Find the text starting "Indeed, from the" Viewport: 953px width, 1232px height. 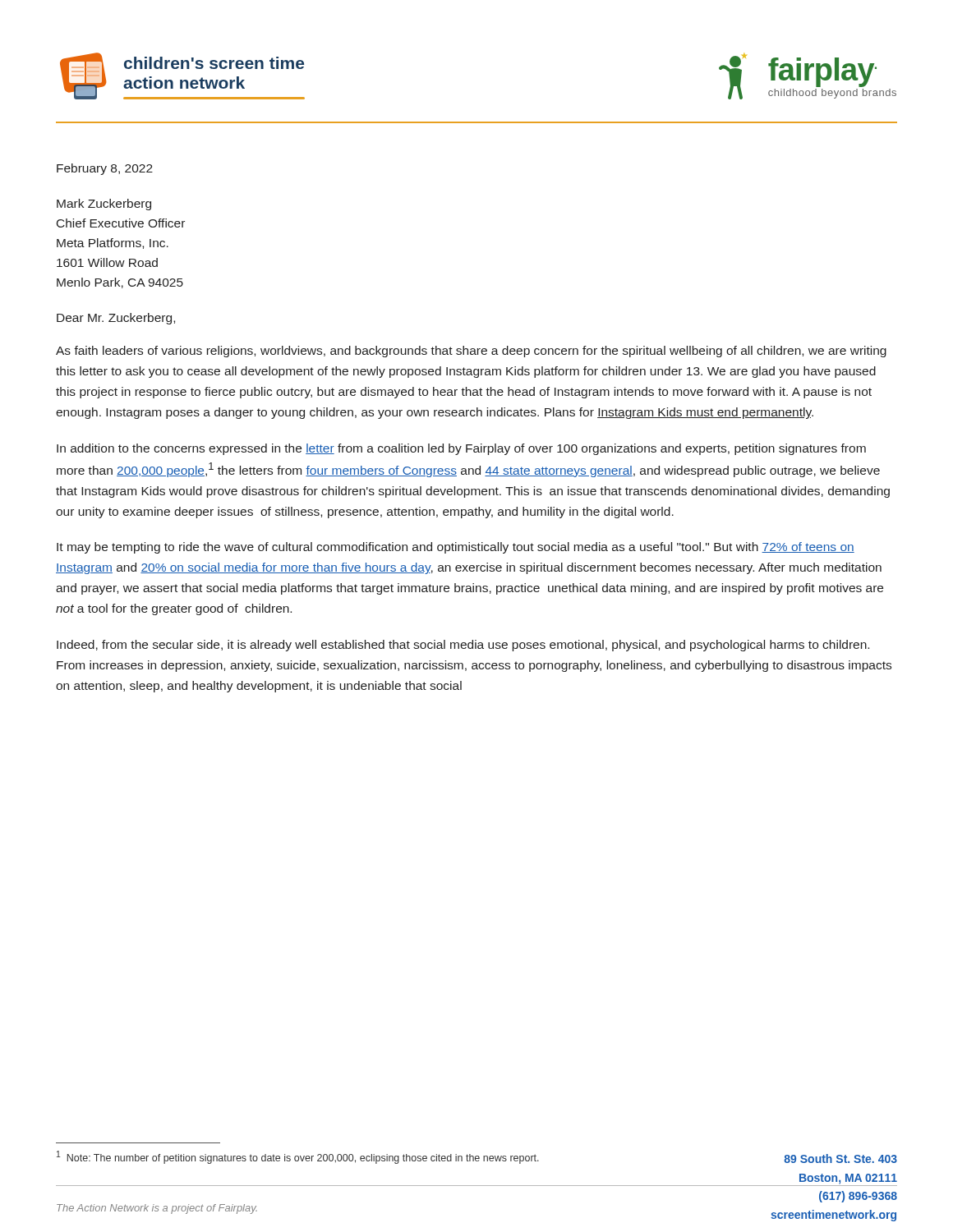(474, 665)
